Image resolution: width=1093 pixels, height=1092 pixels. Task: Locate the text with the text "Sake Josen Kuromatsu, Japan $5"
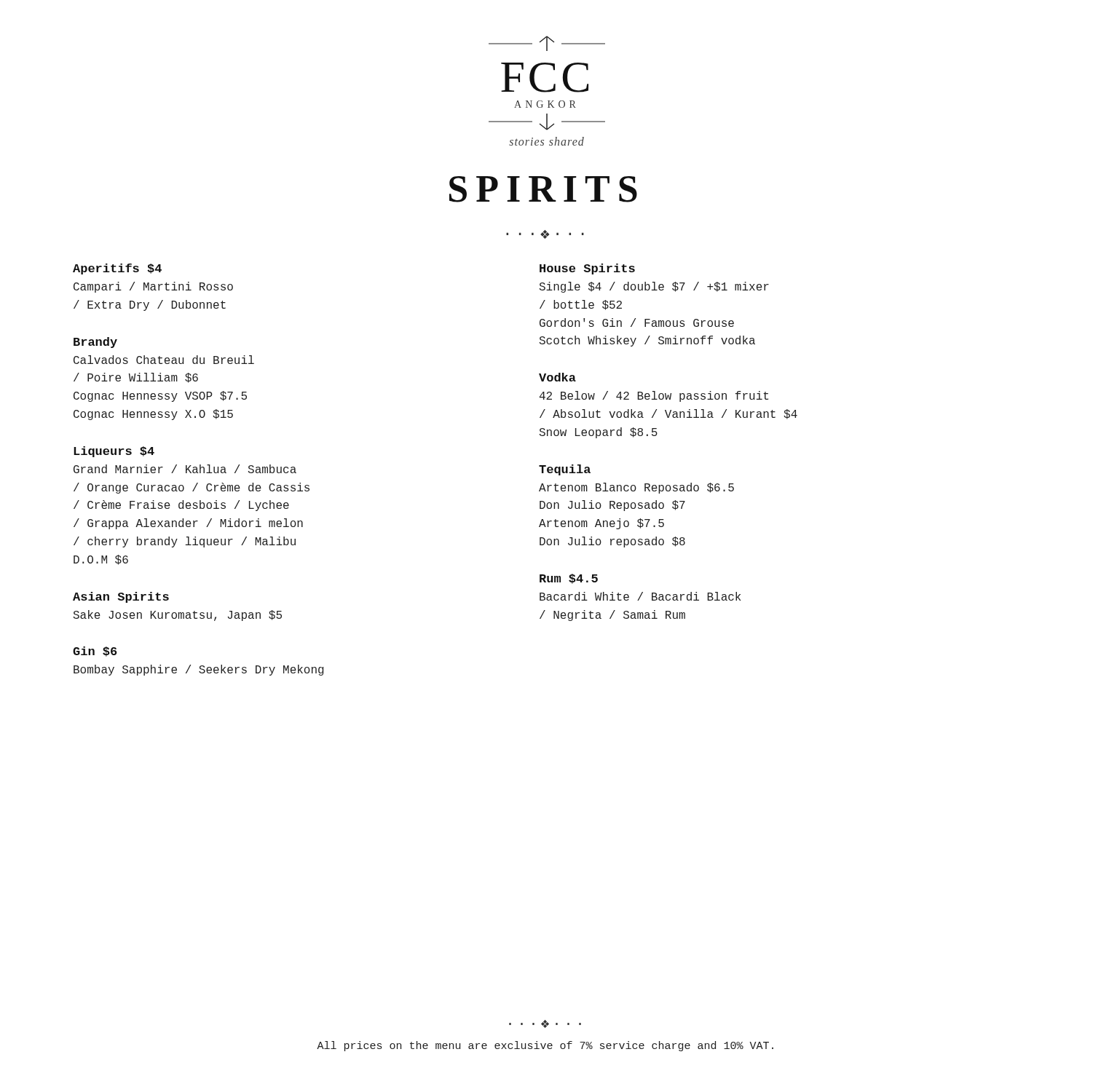[x=284, y=616]
